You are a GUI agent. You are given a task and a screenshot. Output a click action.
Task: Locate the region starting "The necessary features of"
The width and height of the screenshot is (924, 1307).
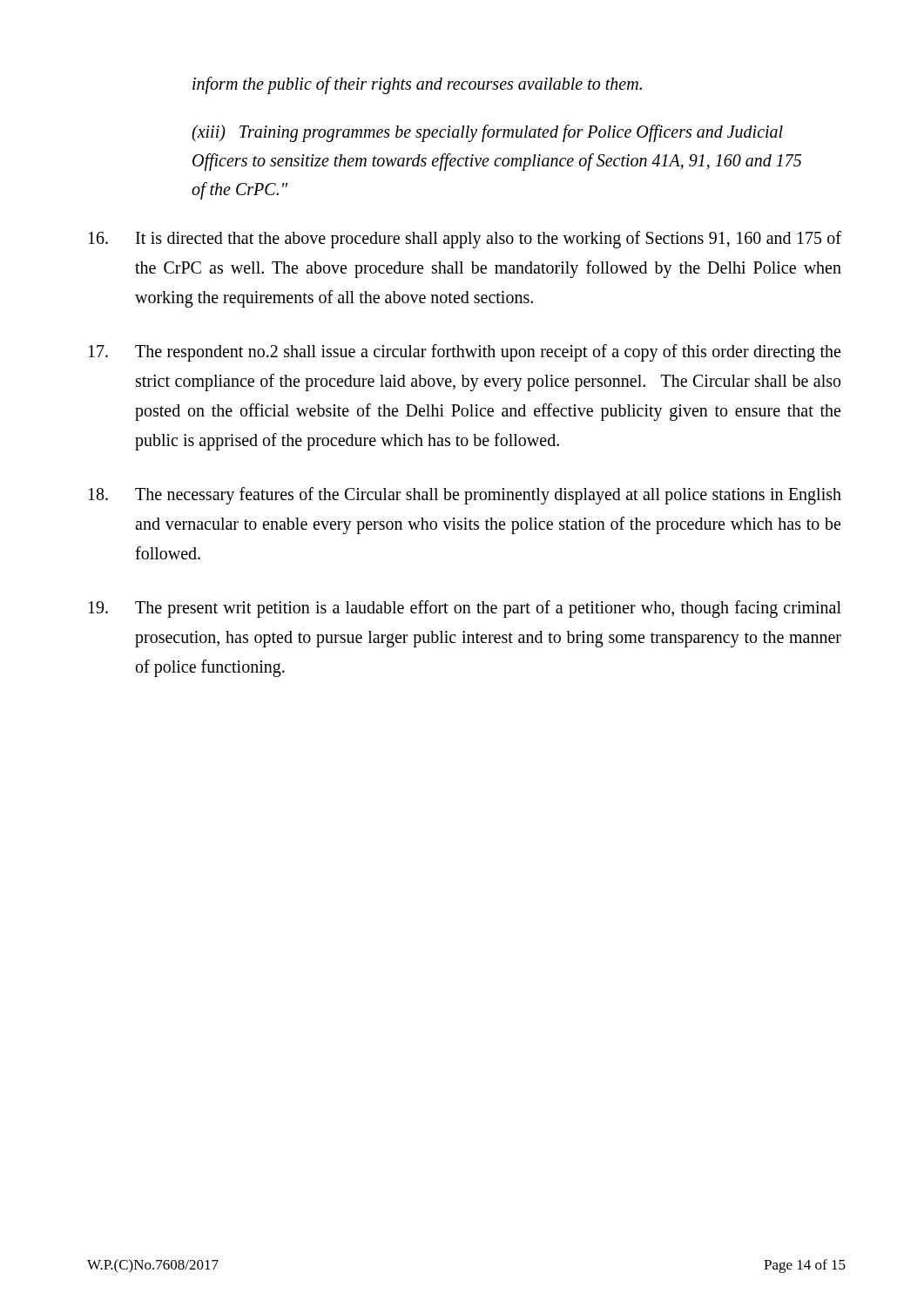464,524
